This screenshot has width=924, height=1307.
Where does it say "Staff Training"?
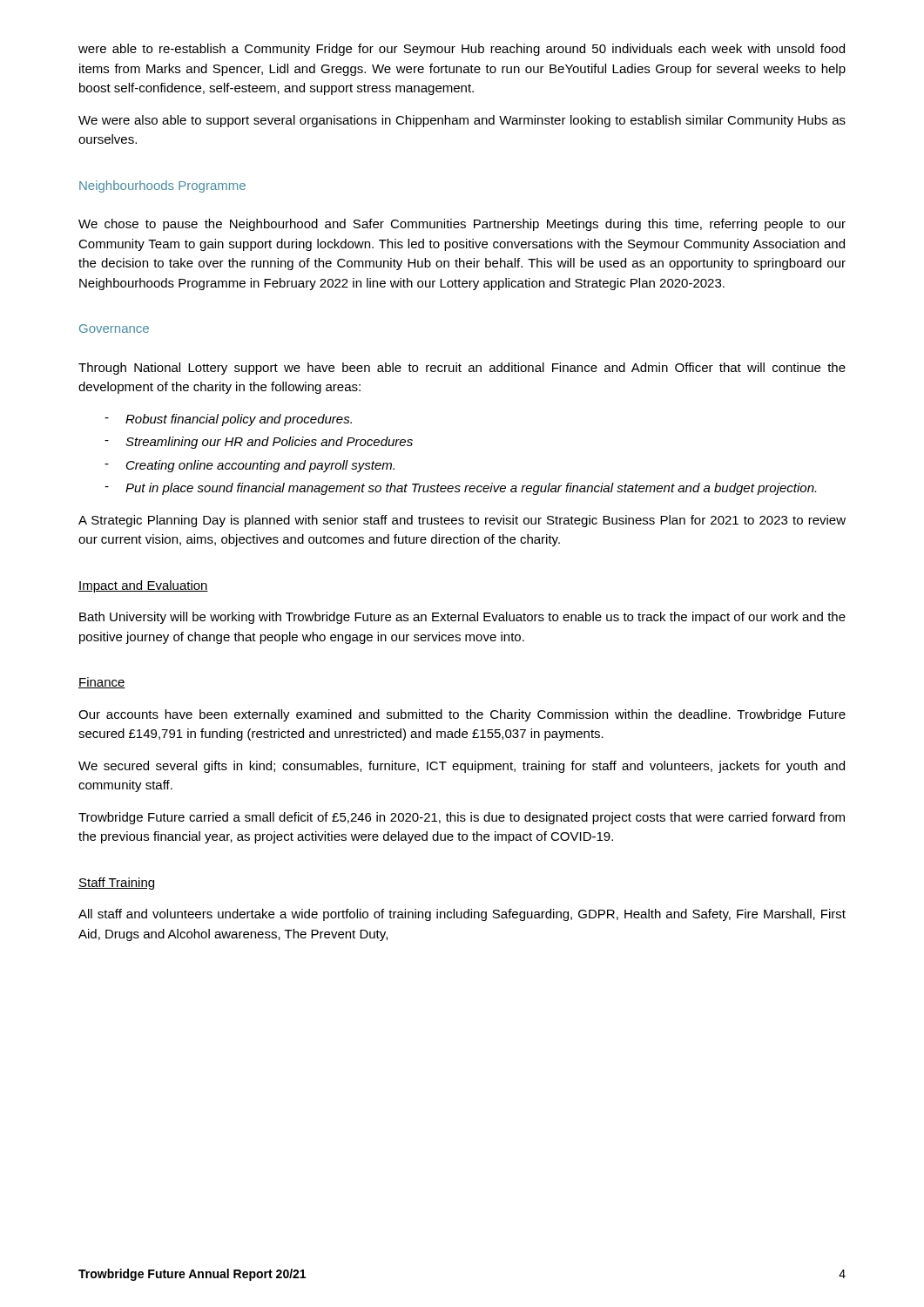(x=116, y=884)
